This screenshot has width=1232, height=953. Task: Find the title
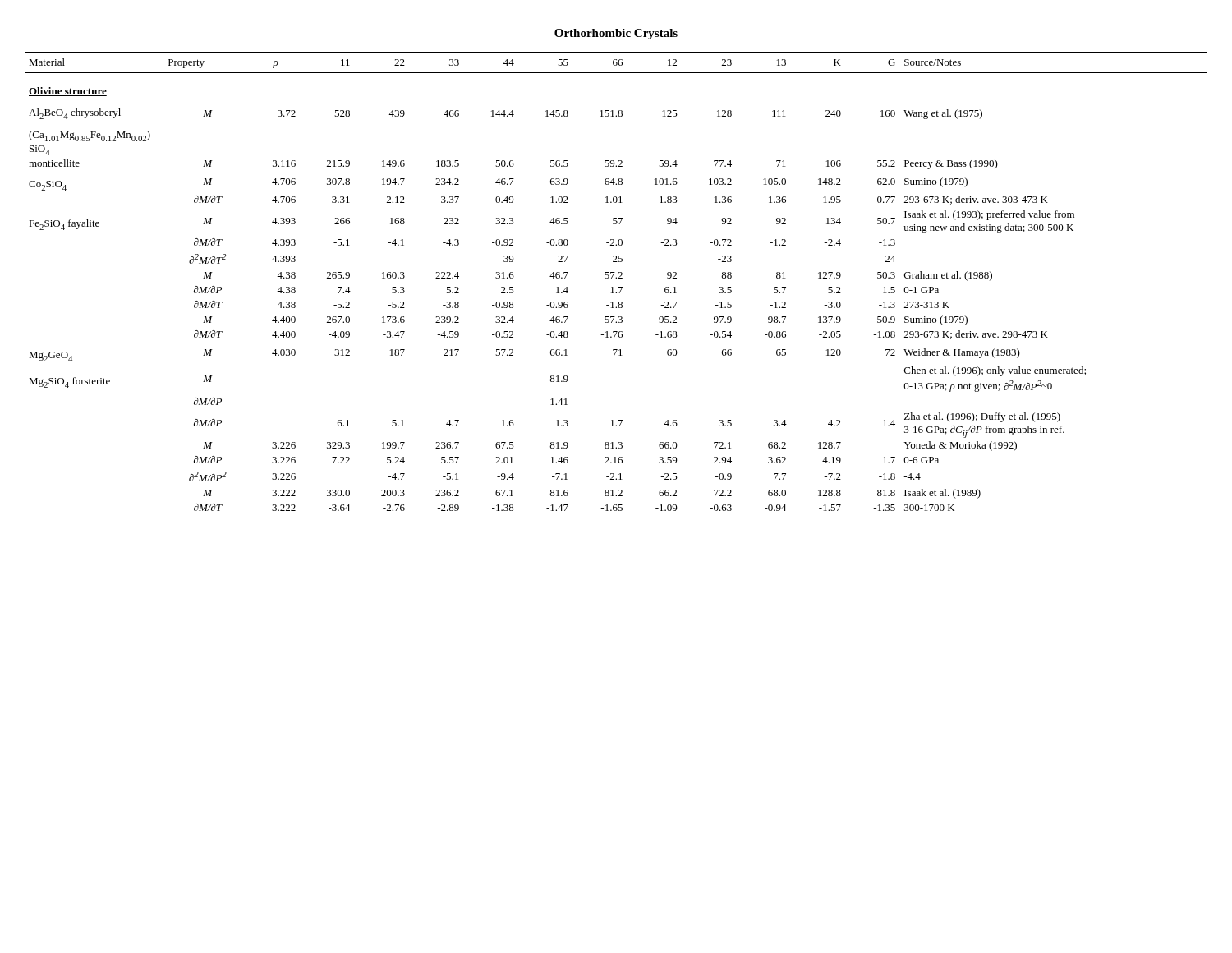(616, 33)
